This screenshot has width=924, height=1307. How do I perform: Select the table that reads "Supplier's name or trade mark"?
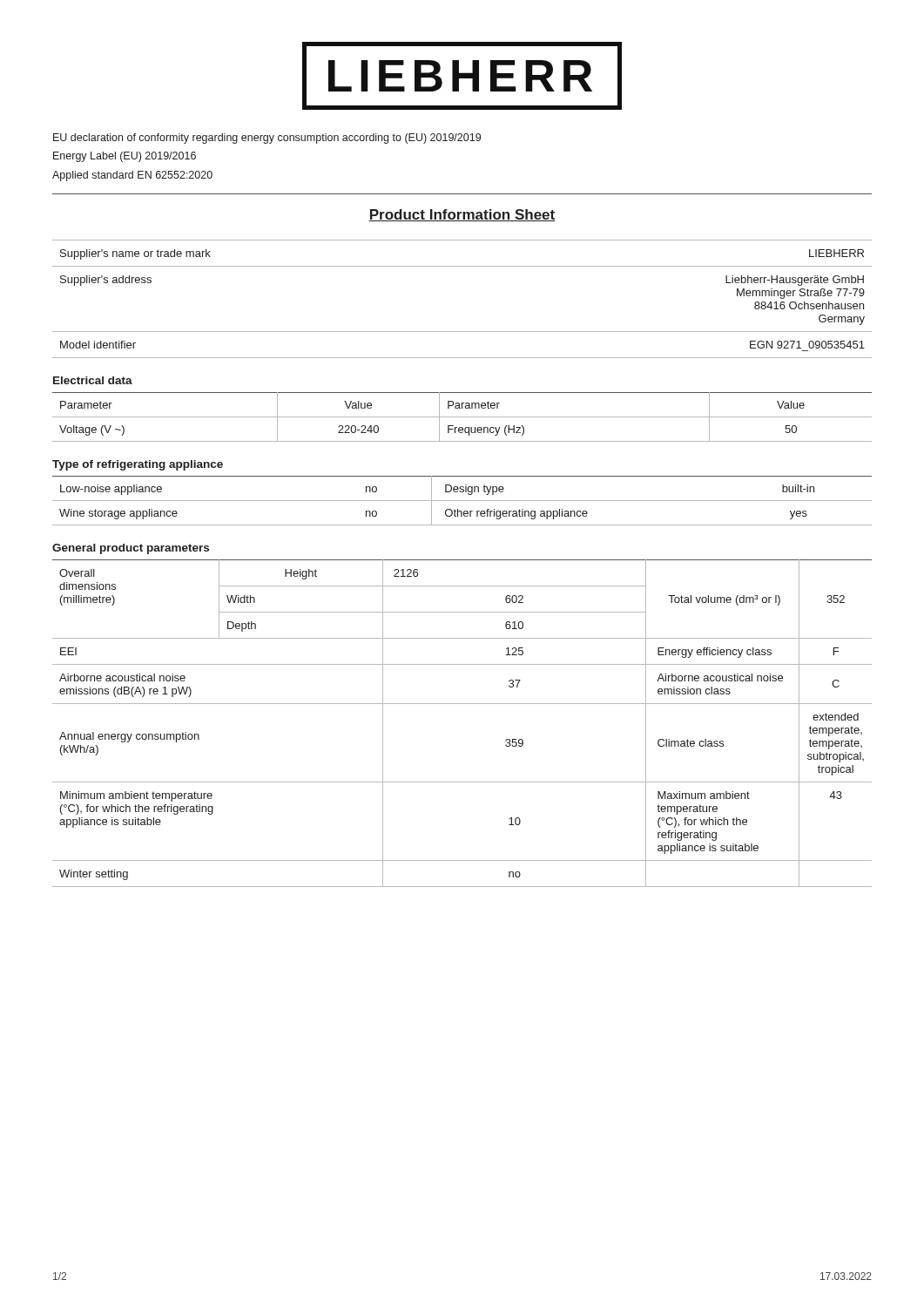[462, 299]
